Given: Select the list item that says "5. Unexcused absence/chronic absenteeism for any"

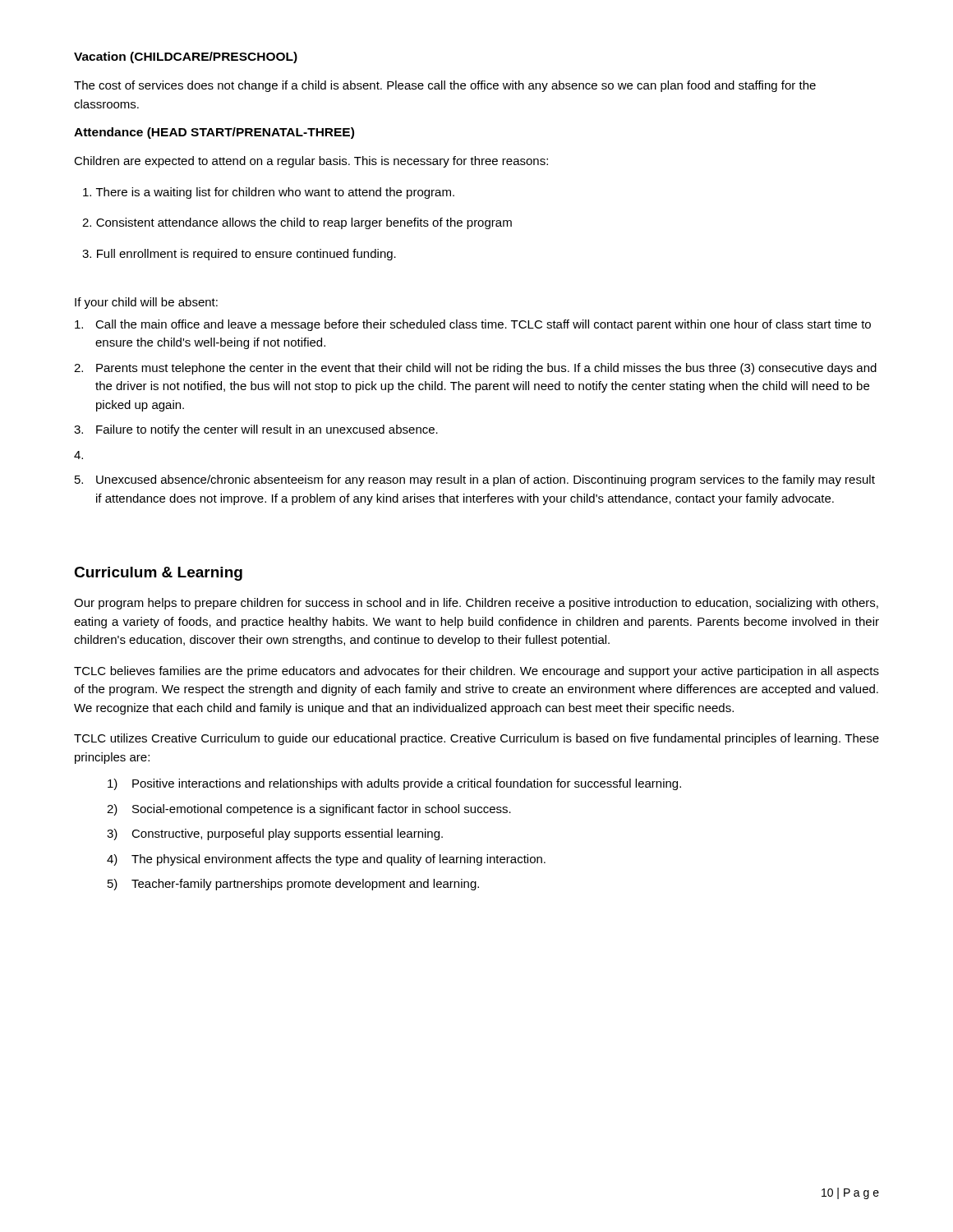Looking at the screenshot, I should [476, 489].
